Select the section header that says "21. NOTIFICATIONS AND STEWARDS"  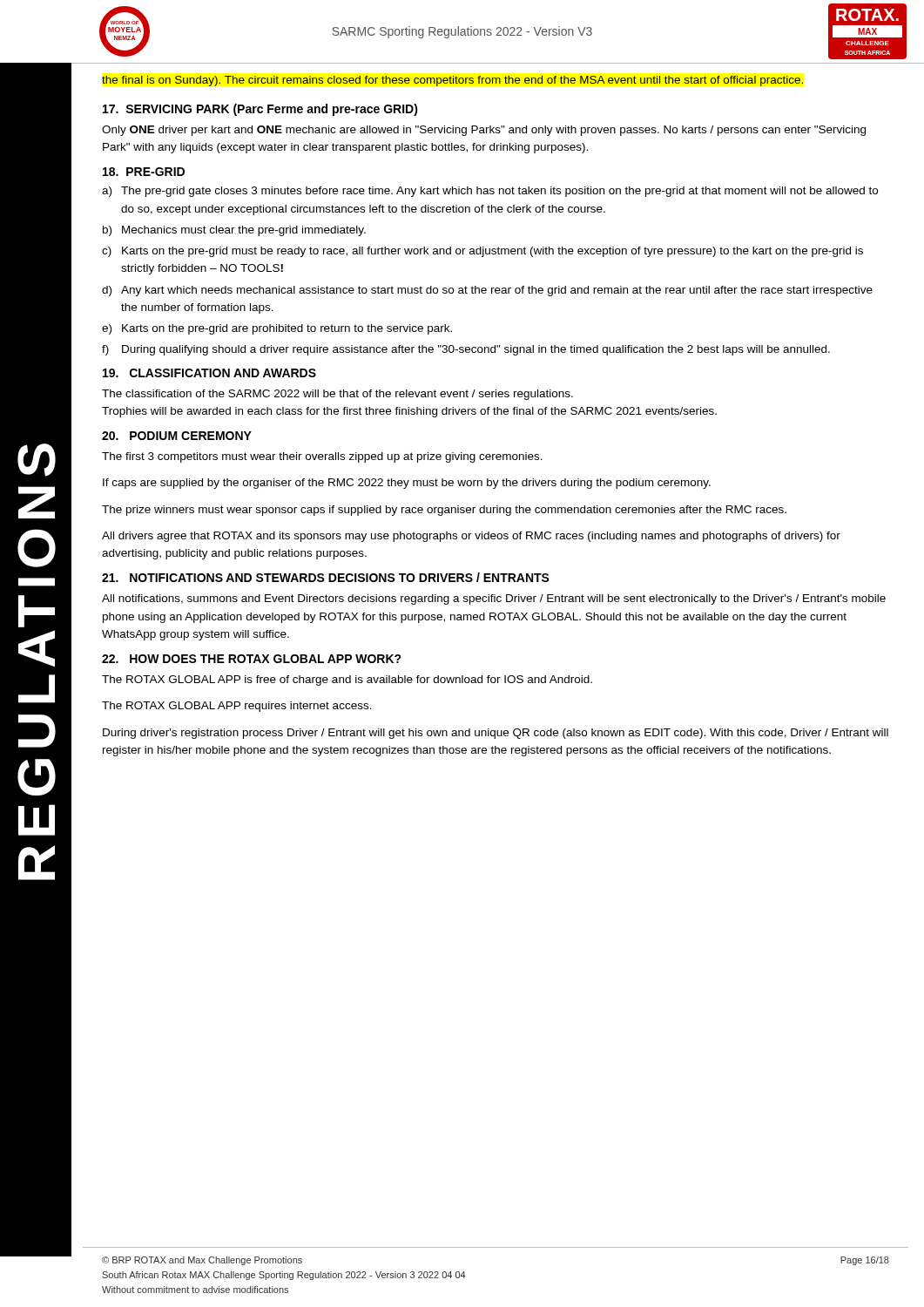(326, 578)
